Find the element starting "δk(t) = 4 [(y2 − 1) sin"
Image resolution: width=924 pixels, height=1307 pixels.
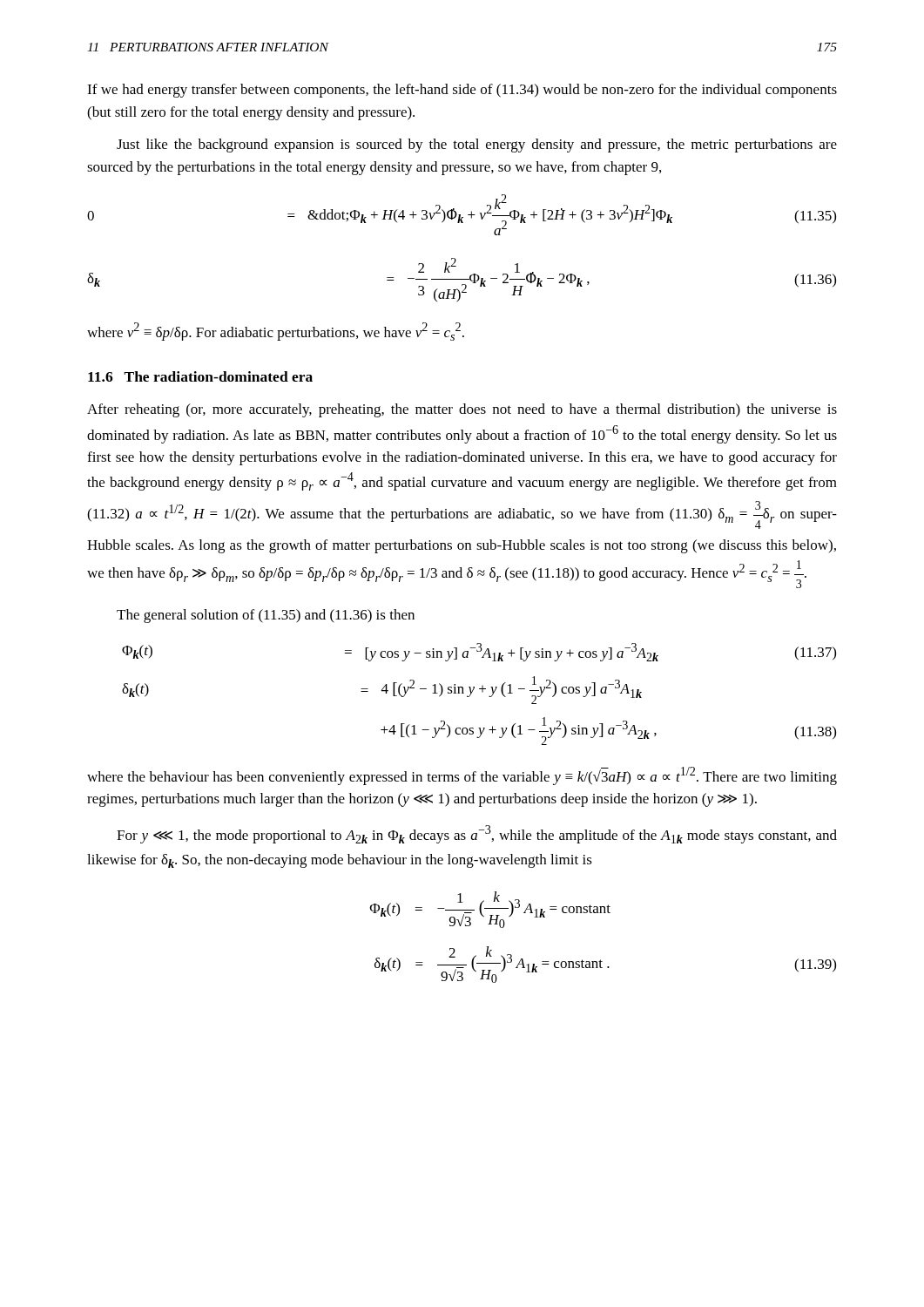462,711
